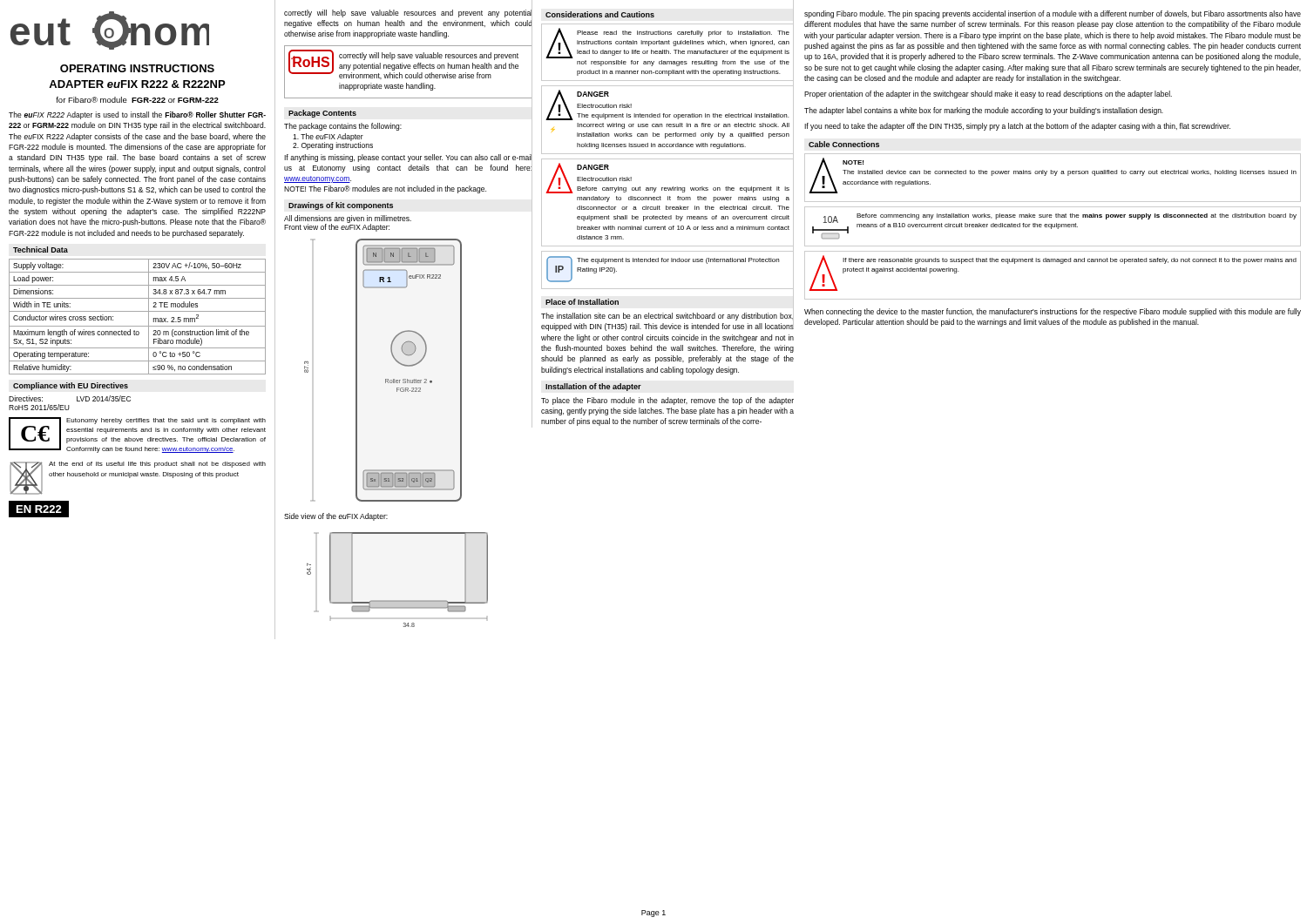Click on the text block containing "NOTE! The installed"
1307x924 pixels.
click(x=1070, y=172)
